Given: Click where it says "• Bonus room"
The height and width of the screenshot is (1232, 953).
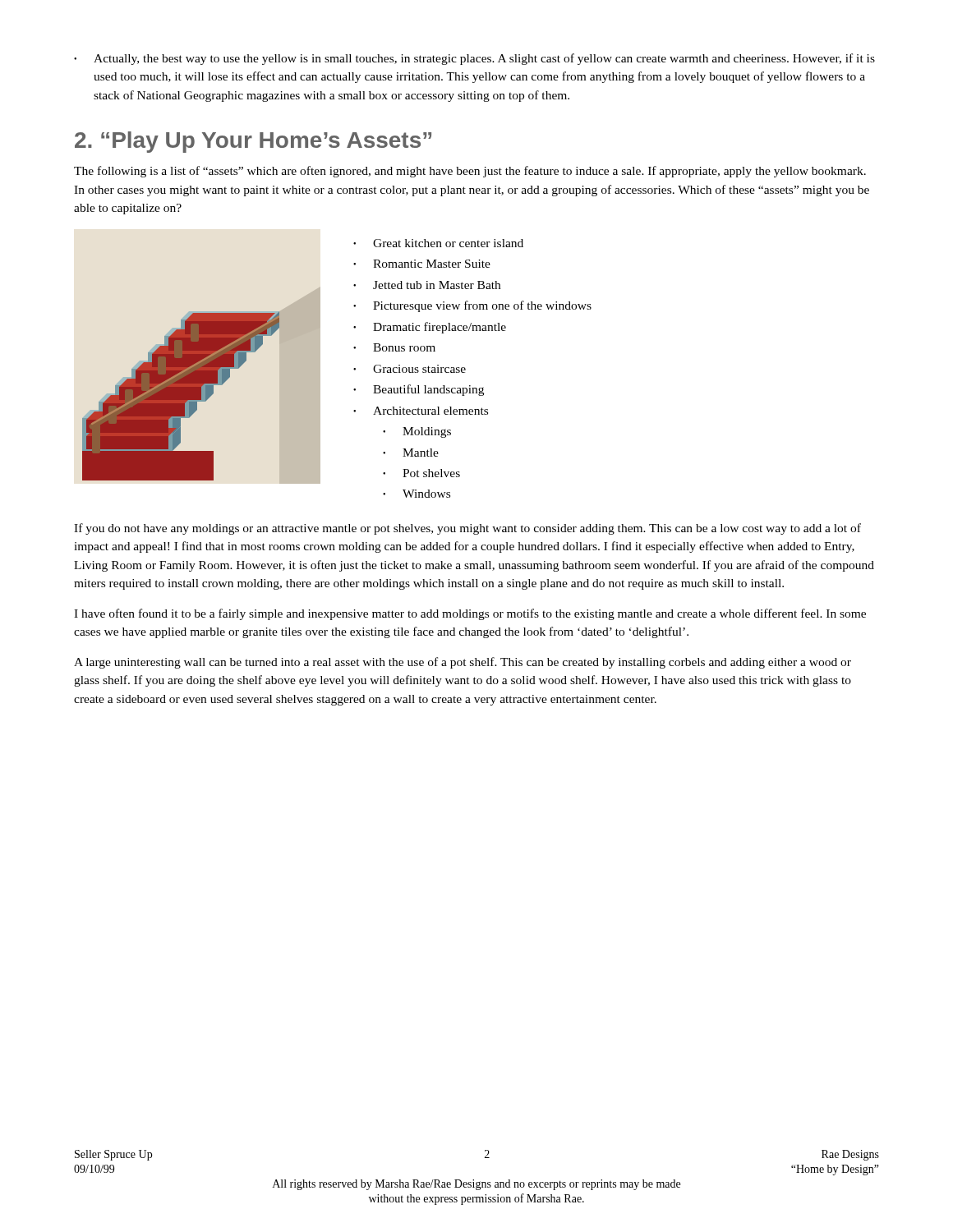Looking at the screenshot, I should point(394,348).
